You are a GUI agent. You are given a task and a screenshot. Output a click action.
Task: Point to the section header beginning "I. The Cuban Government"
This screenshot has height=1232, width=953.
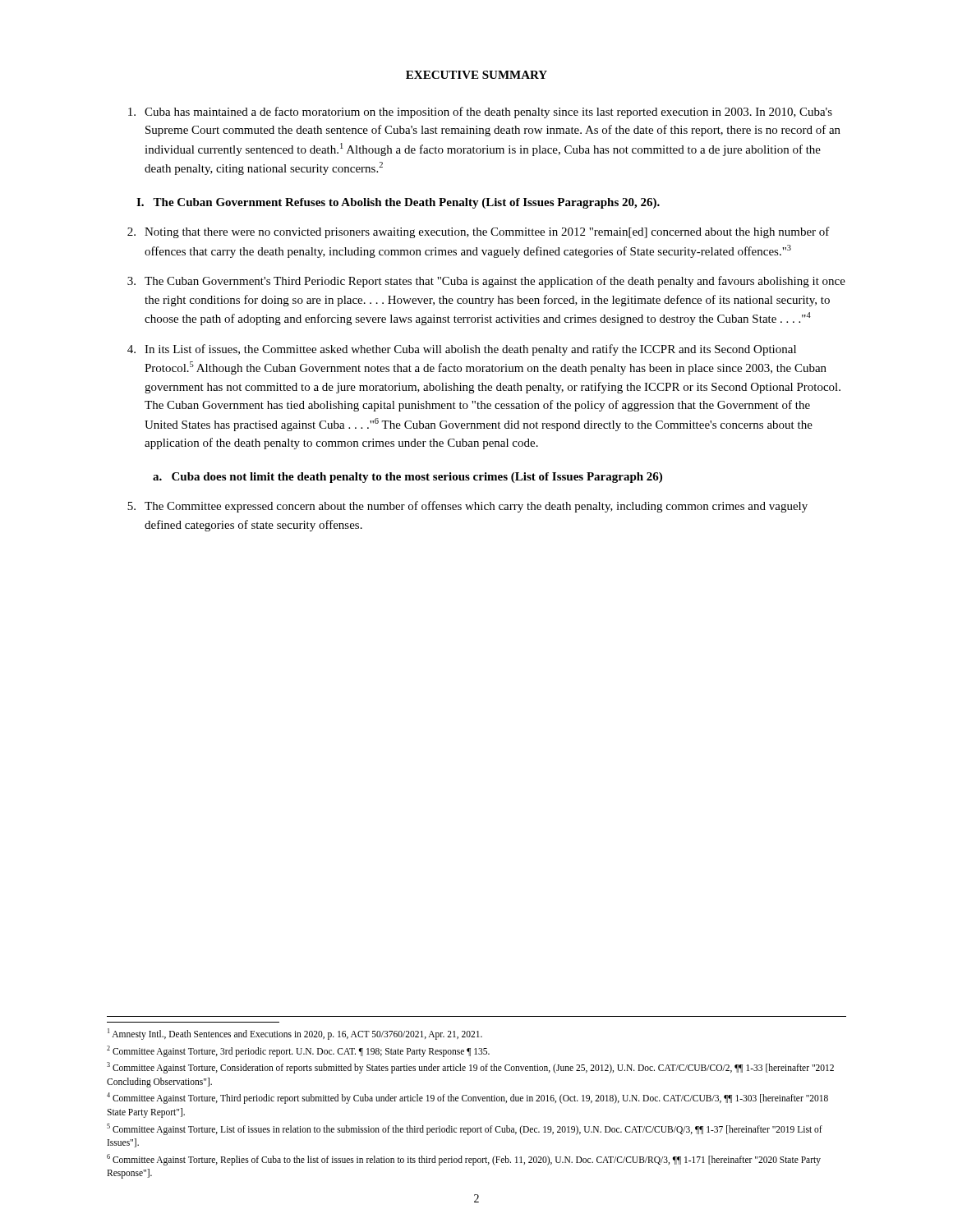tap(398, 202)
